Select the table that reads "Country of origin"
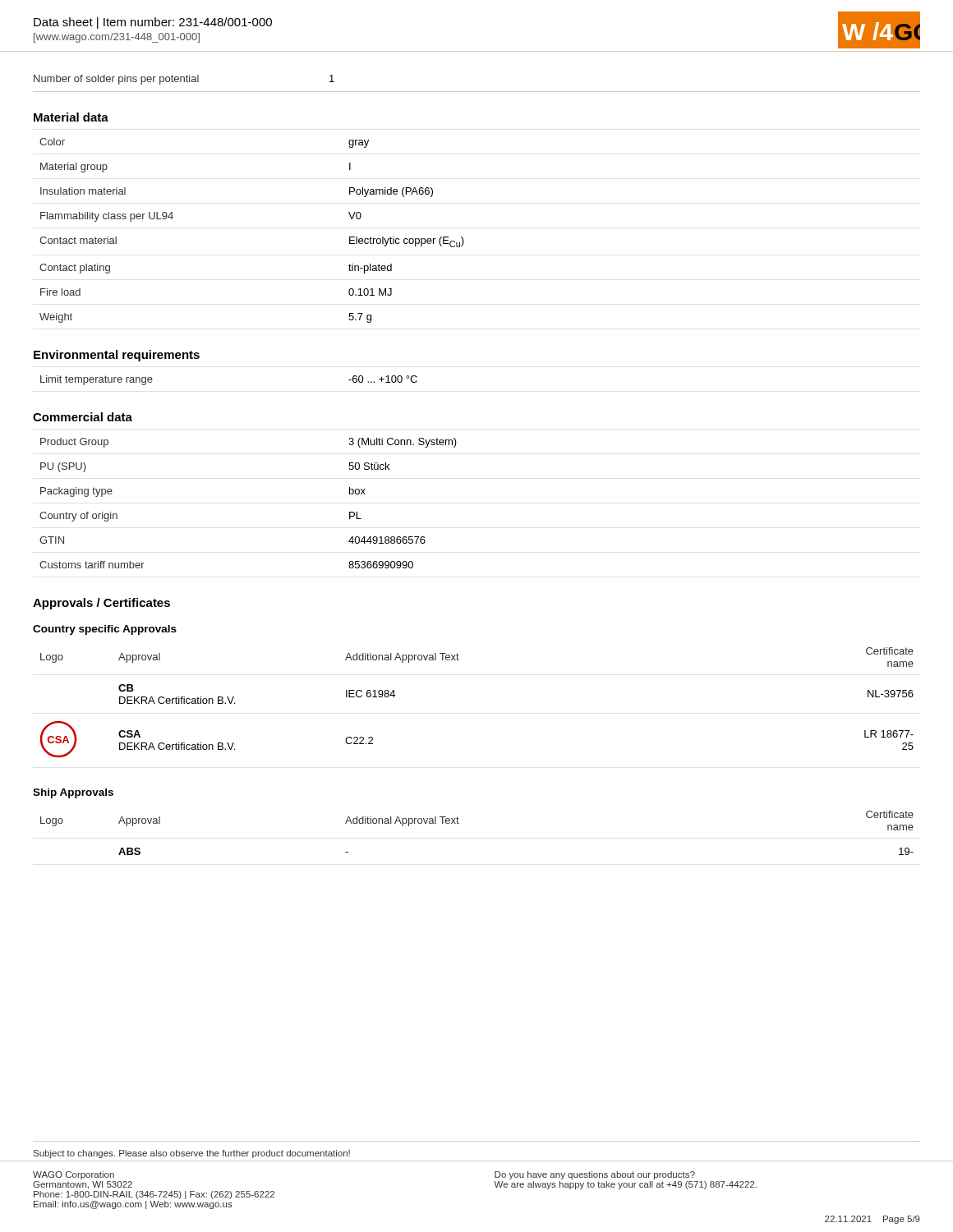Viewport: 953px width, 1232px height. click(476, 503)
